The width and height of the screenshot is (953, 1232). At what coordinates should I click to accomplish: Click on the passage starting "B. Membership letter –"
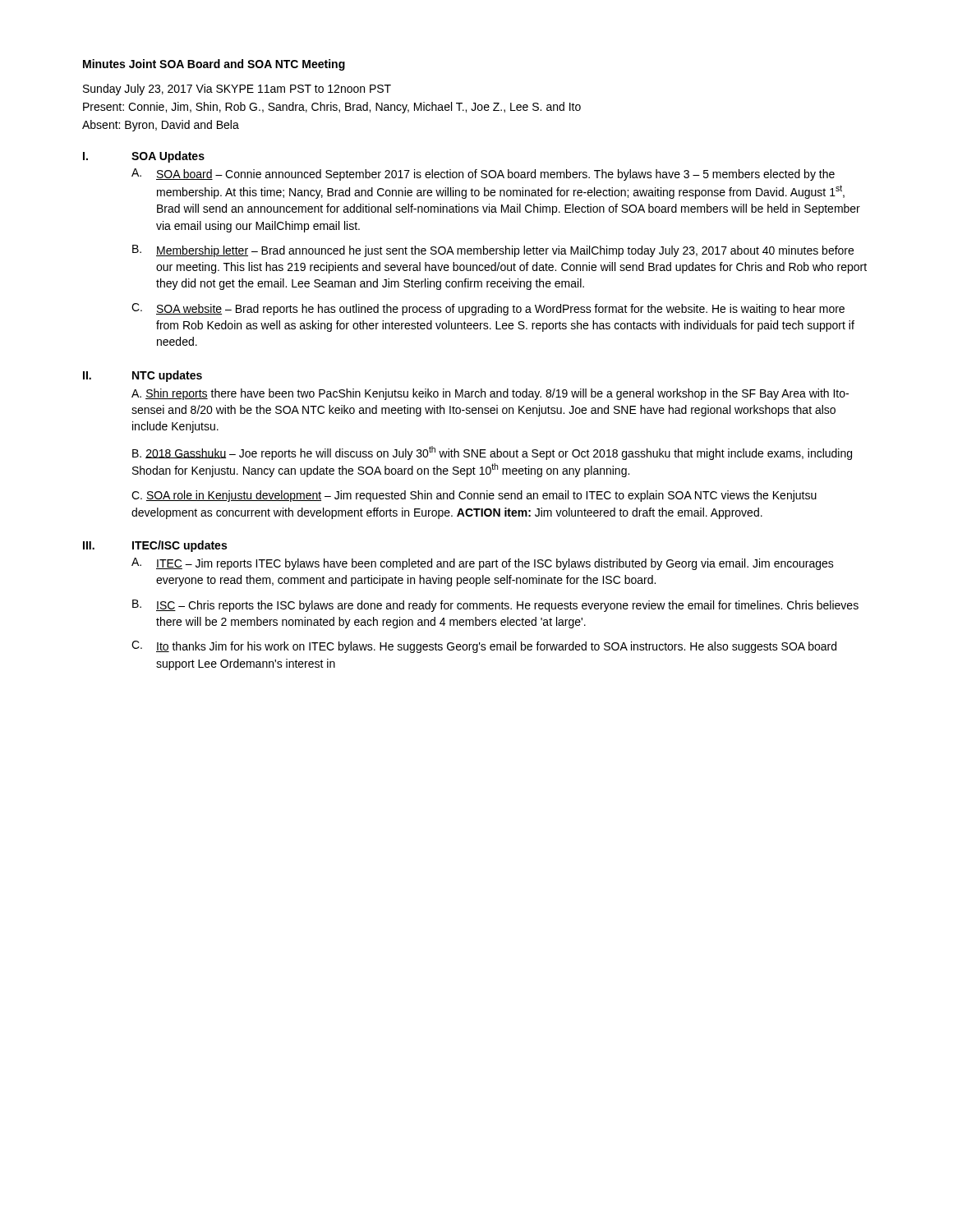(x=501, y=267)
